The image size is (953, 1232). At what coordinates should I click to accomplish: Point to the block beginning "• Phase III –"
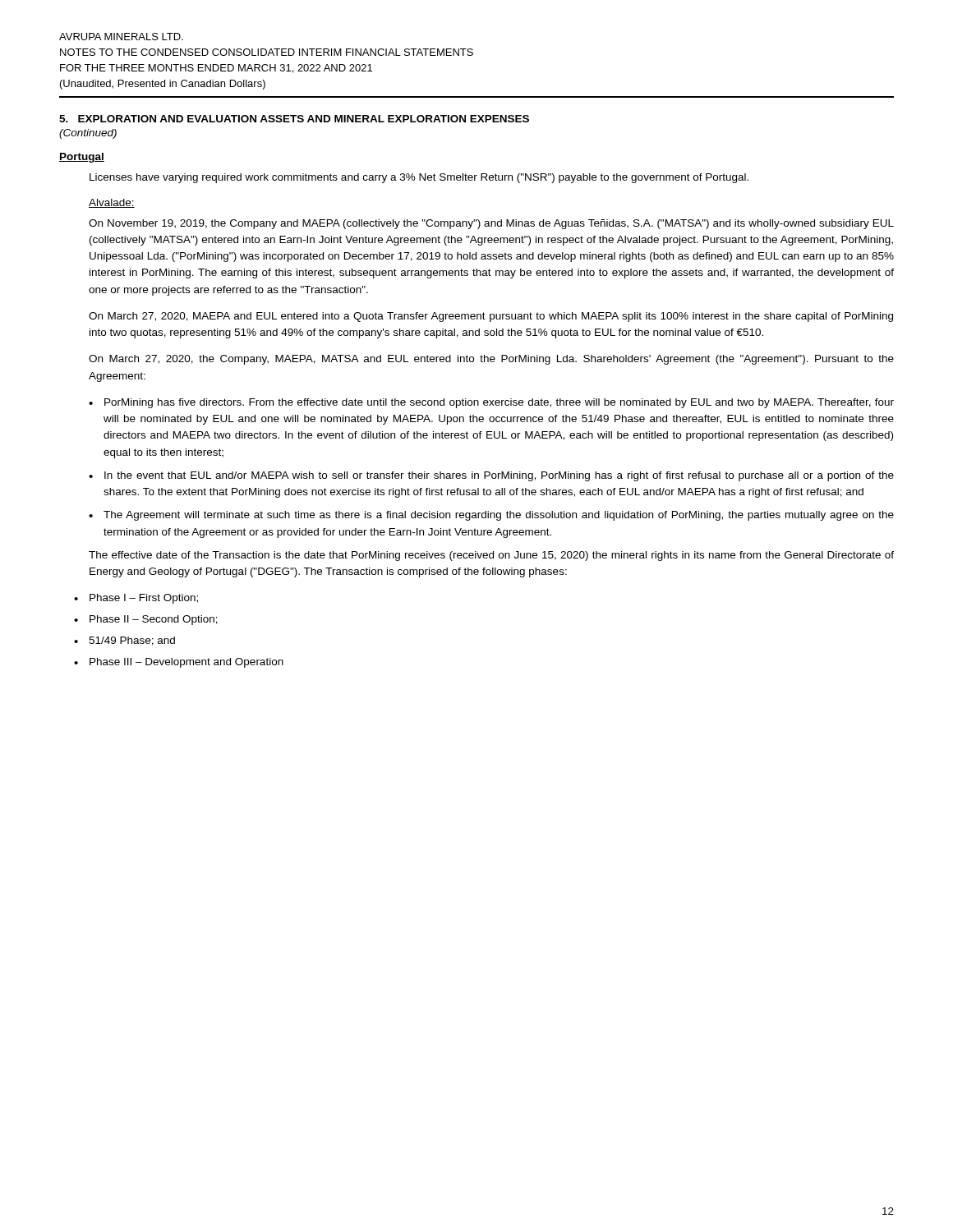(x=179, y=663)
